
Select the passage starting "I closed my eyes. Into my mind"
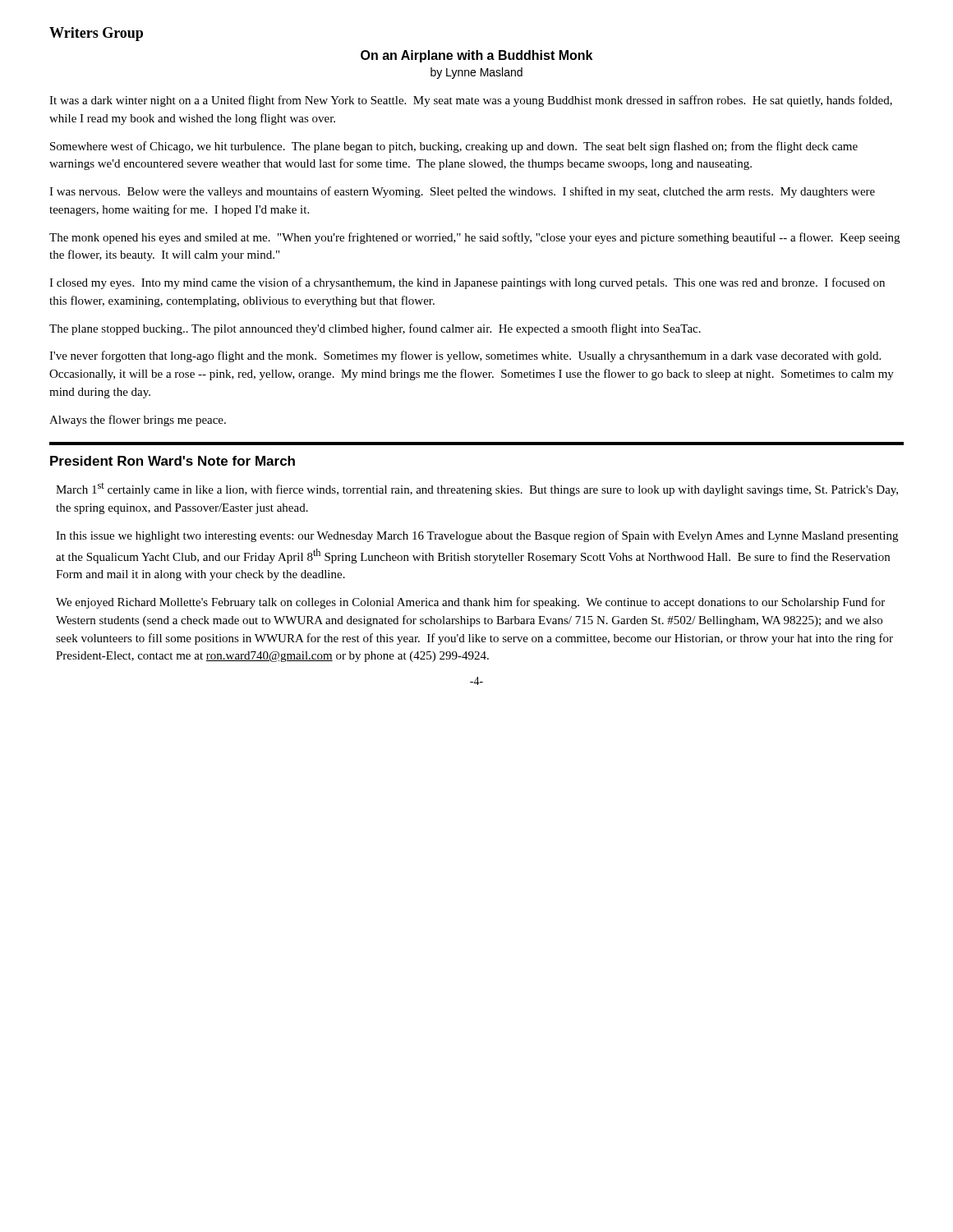tap(467, 291)
